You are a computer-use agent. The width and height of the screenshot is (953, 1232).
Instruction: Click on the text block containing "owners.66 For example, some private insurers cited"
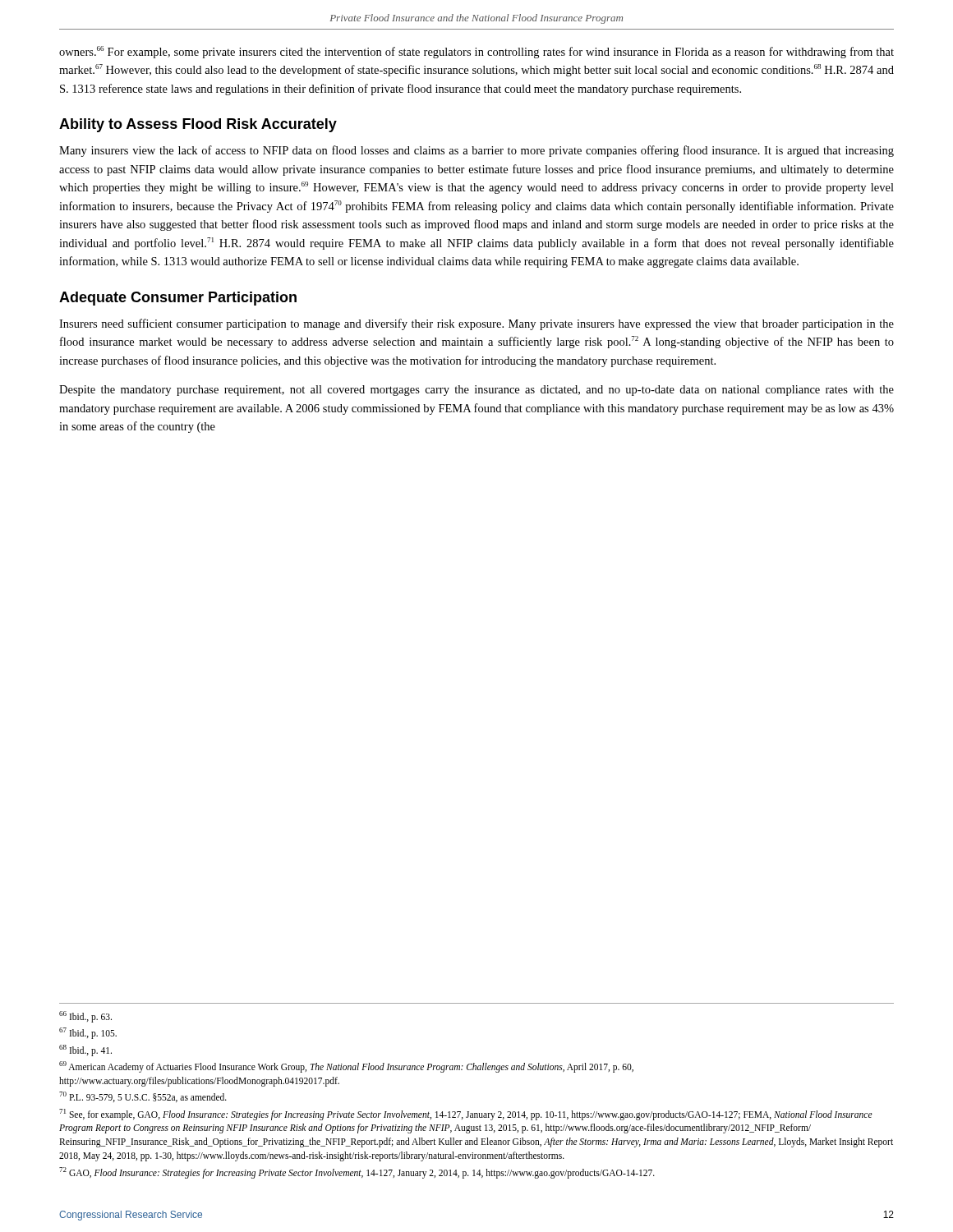click(476, 70)
